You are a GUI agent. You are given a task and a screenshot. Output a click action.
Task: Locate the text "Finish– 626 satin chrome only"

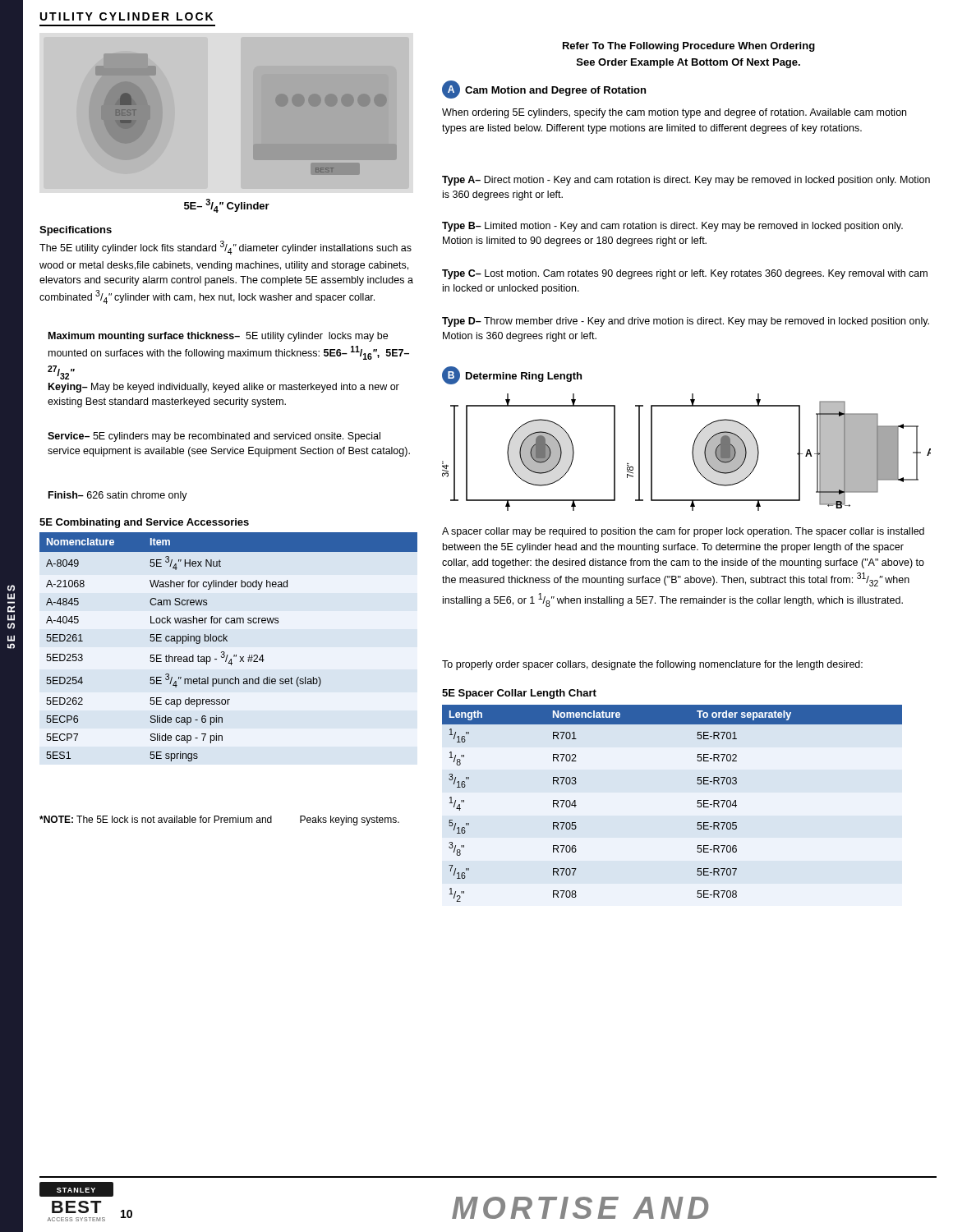pos(117,495)
